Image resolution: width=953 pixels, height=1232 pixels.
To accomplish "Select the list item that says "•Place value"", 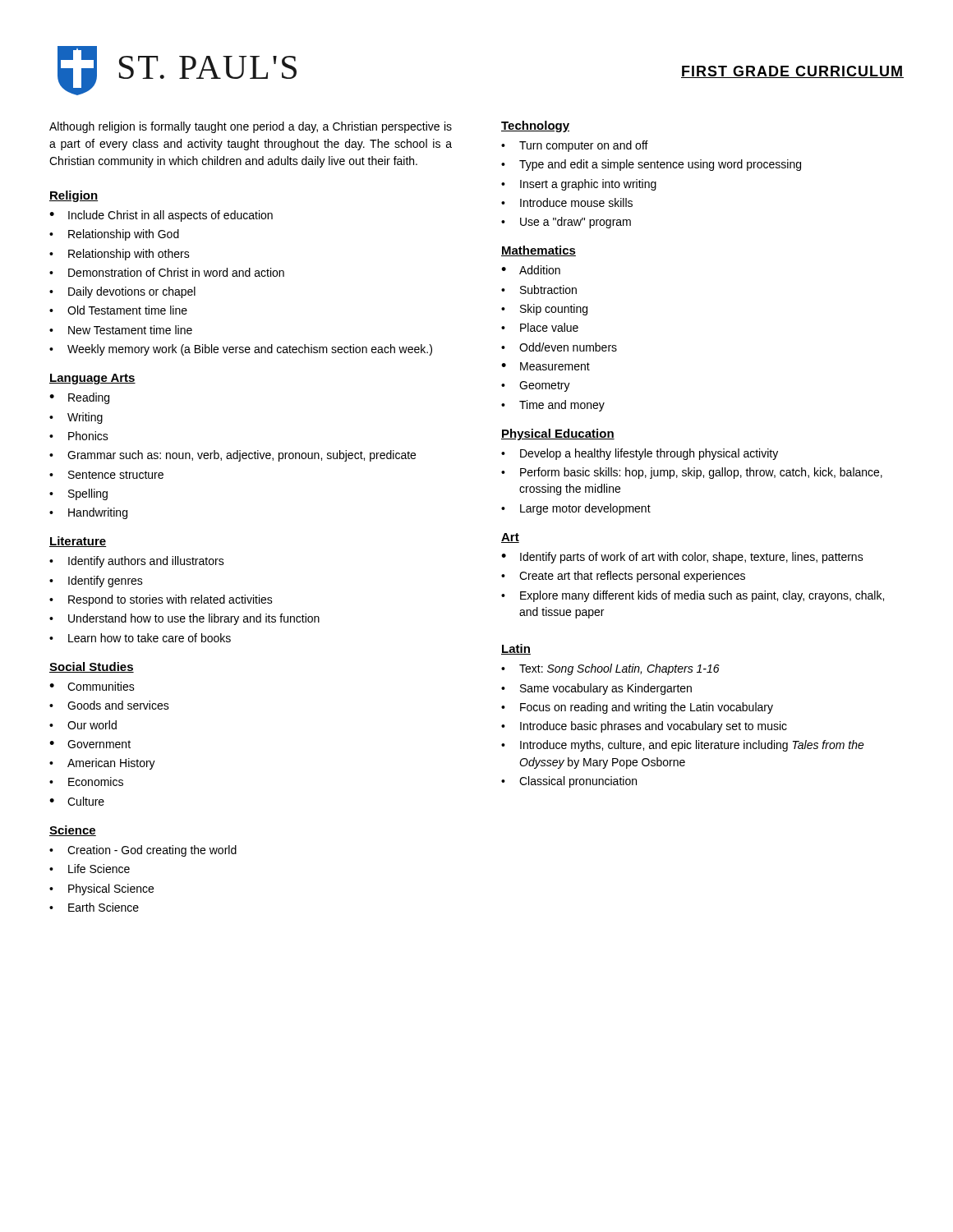I will point(540,328).
